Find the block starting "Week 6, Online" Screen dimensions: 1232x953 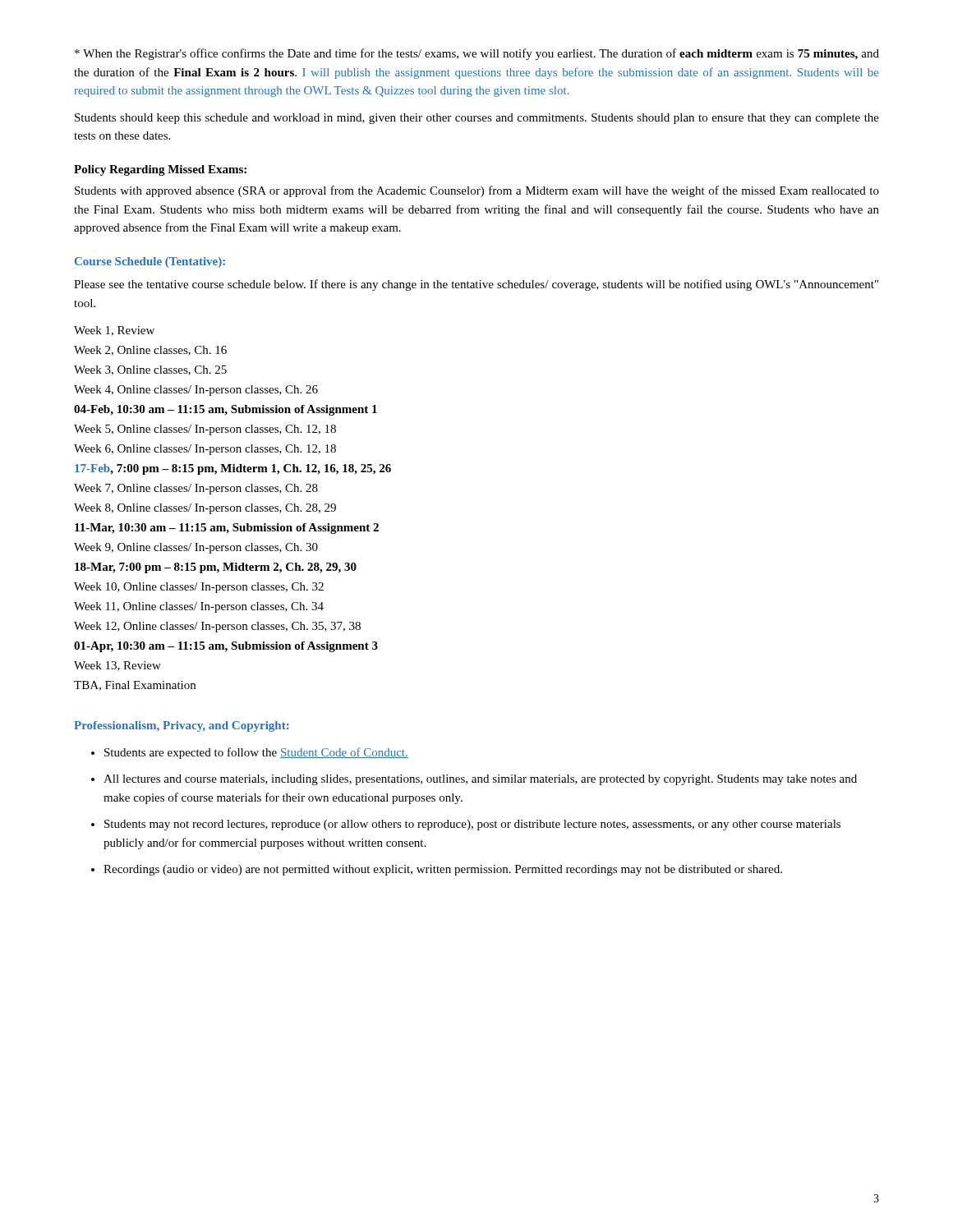click(x=205, y=450)
